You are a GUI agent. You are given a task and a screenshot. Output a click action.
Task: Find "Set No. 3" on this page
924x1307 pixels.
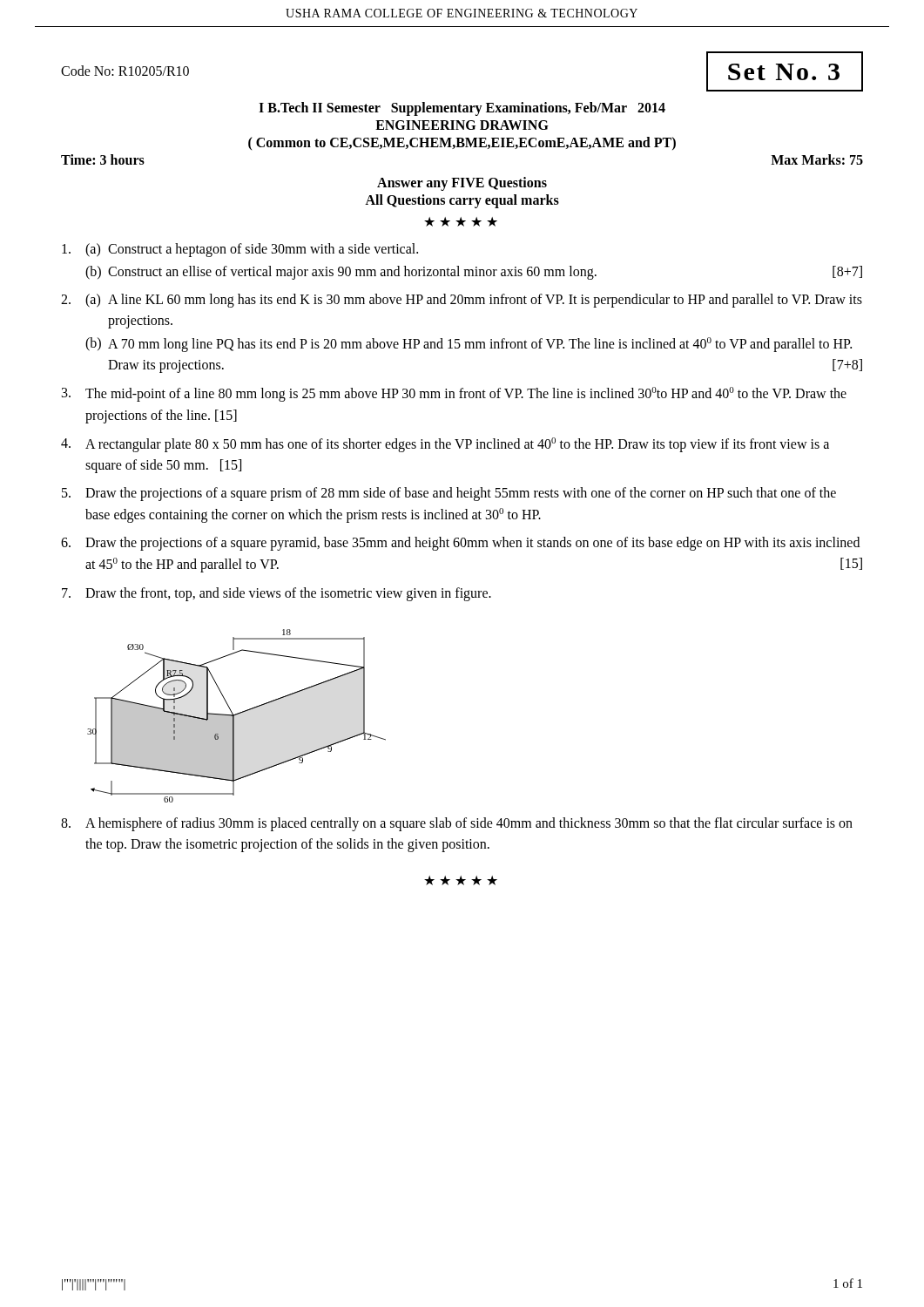point(785,71)
